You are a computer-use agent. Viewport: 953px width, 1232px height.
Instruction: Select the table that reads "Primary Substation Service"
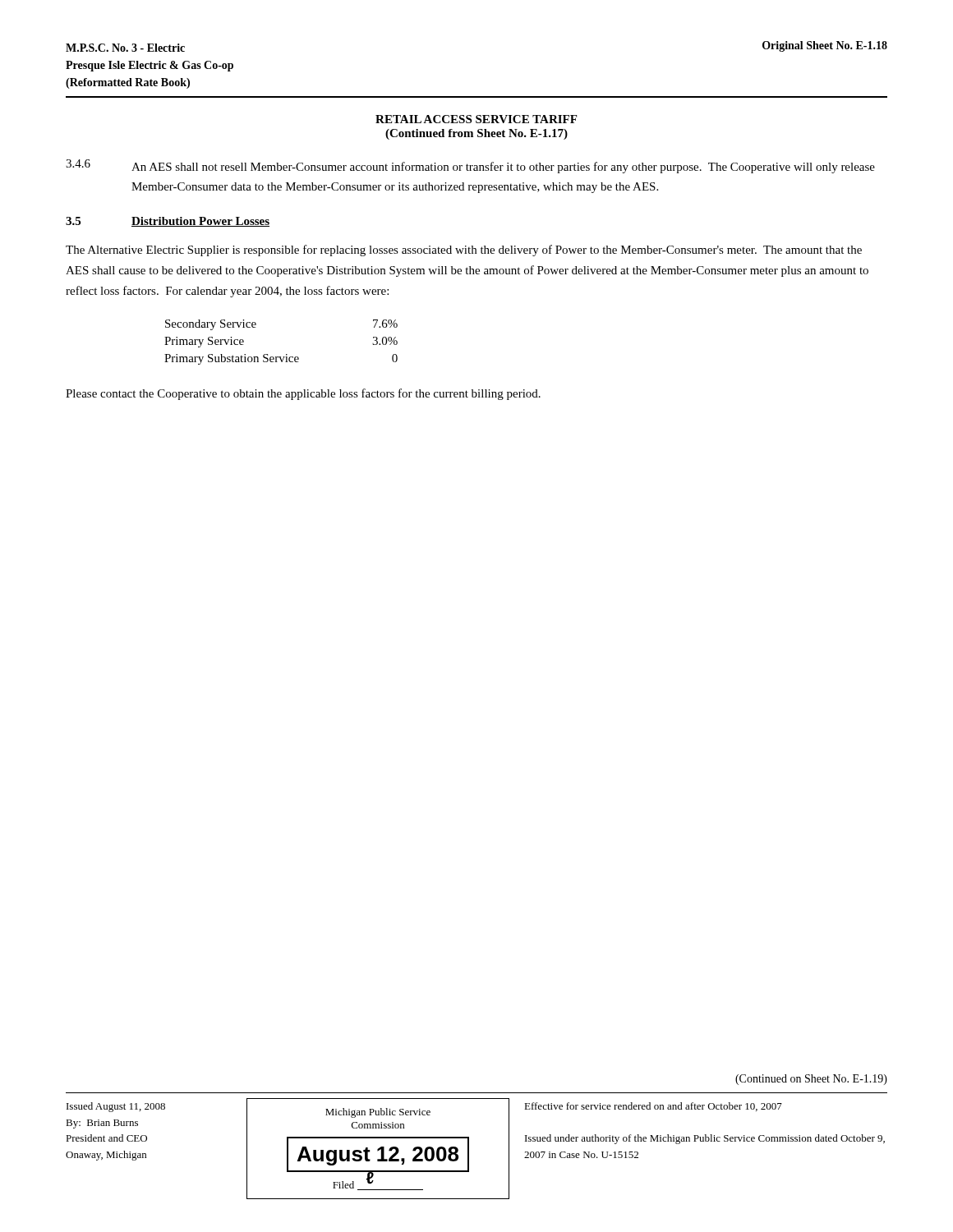coord(526,342)
